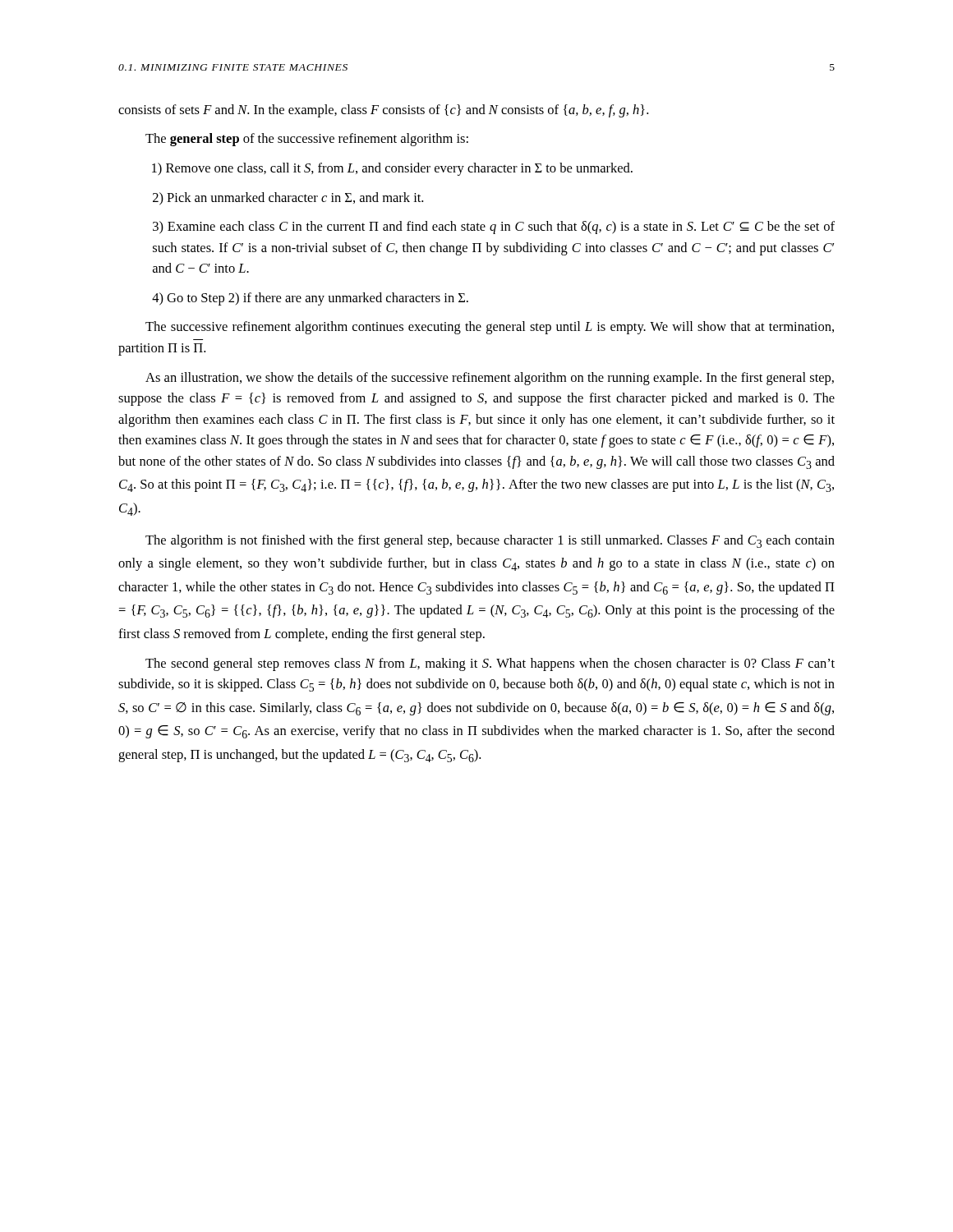Screen dimensions: 1232x953
Task: Find the text block that reads "The second general step removes class N"
Action: pyautogui.click(x=476, y=710)
